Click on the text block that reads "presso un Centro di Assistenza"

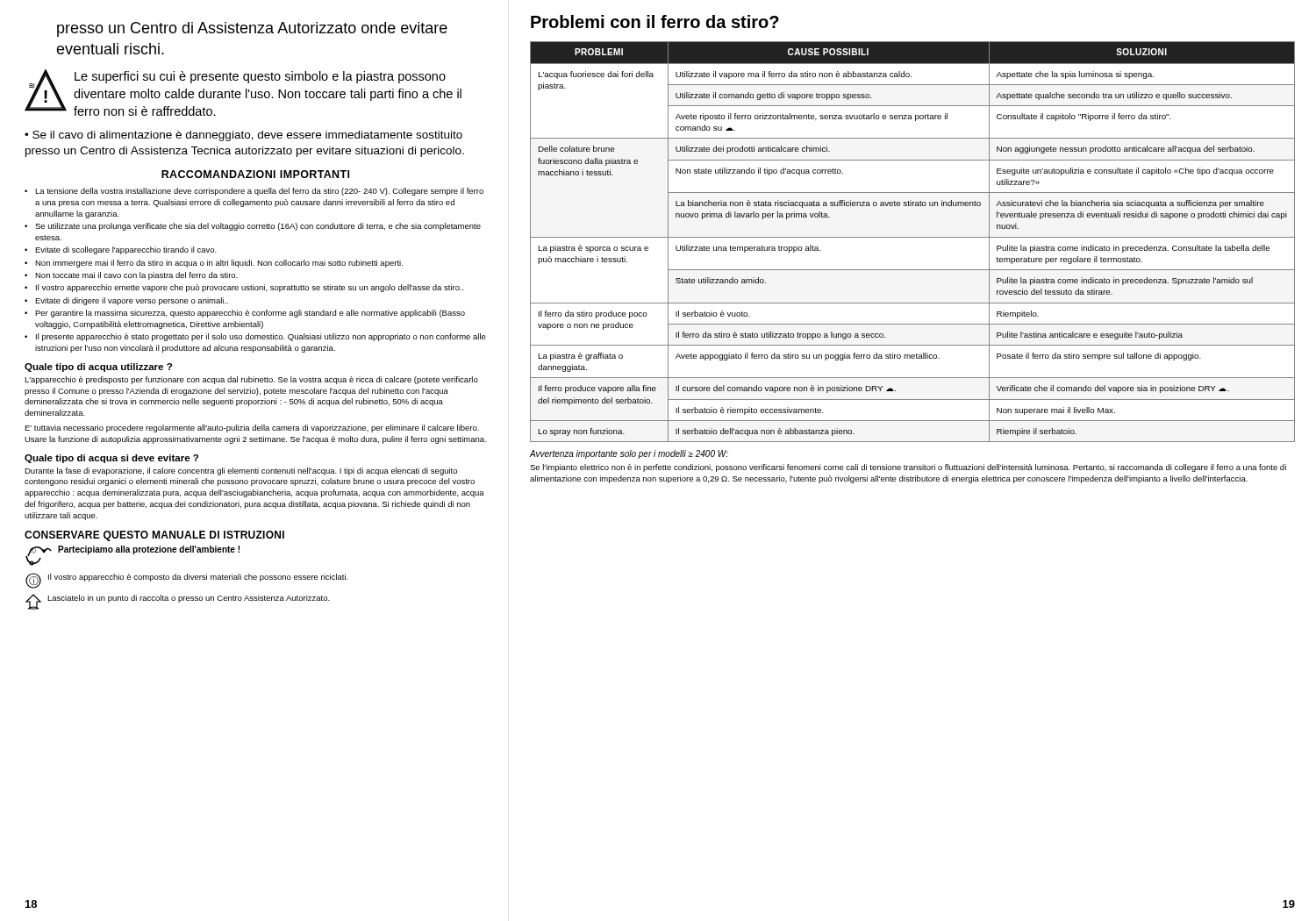click(x=252, y=39)
